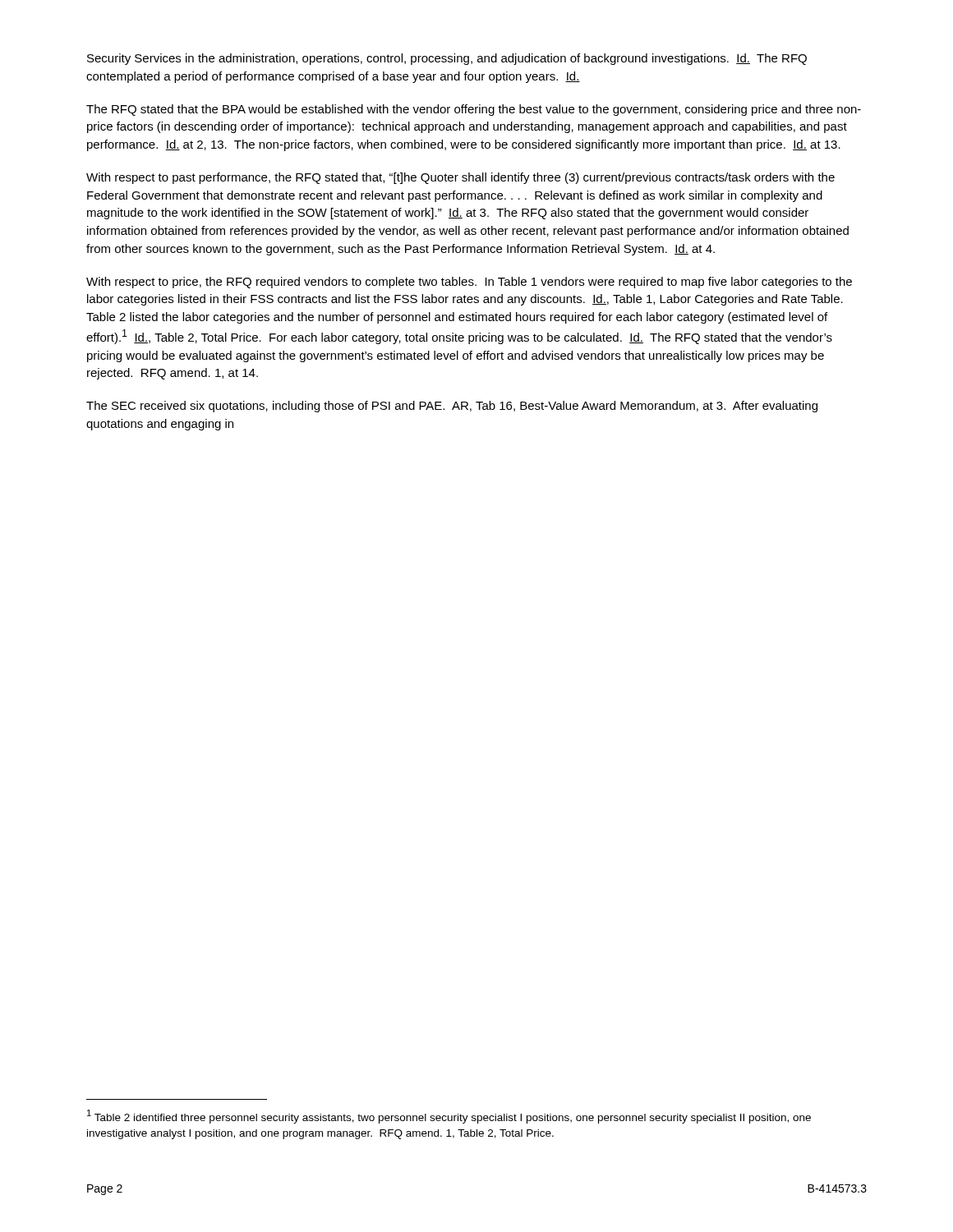The image size is (953, 1232).
Task: Point to the block beginning "The SEC received six quotations, including those"
Action: 452,414
